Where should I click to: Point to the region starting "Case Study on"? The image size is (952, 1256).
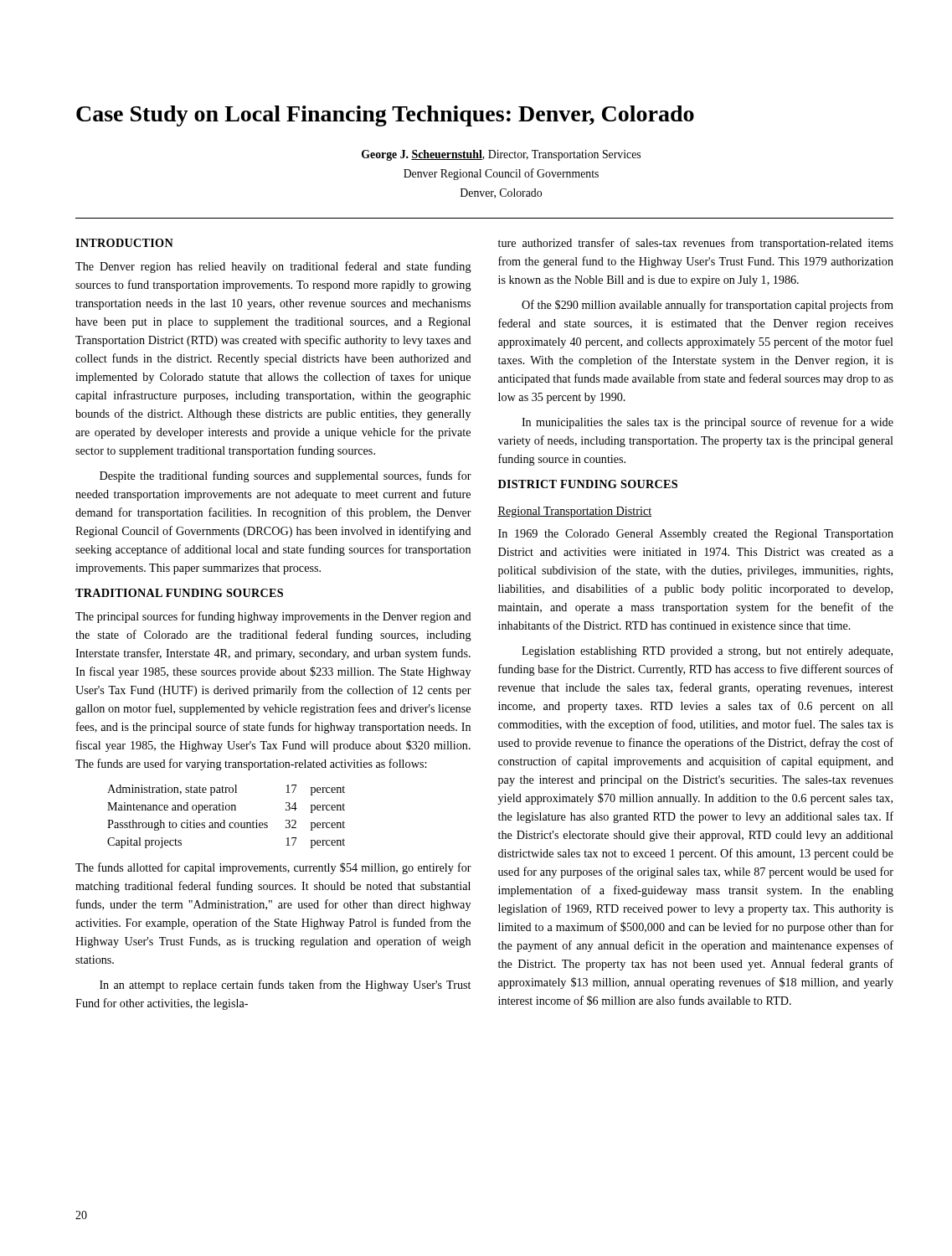(x=484, y=114)
